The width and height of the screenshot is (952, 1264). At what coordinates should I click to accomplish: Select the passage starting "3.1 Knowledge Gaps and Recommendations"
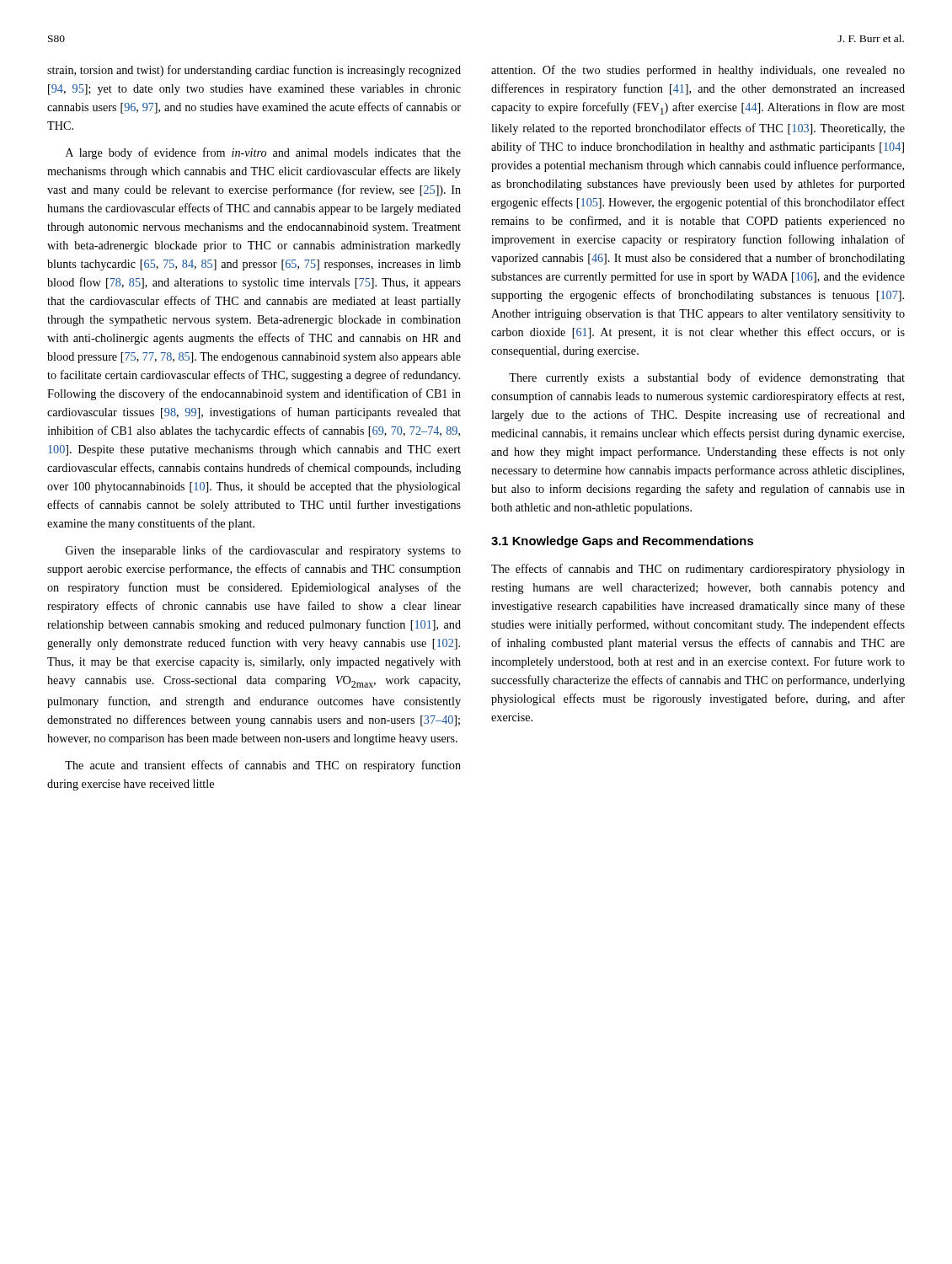(x=698, y=542)
